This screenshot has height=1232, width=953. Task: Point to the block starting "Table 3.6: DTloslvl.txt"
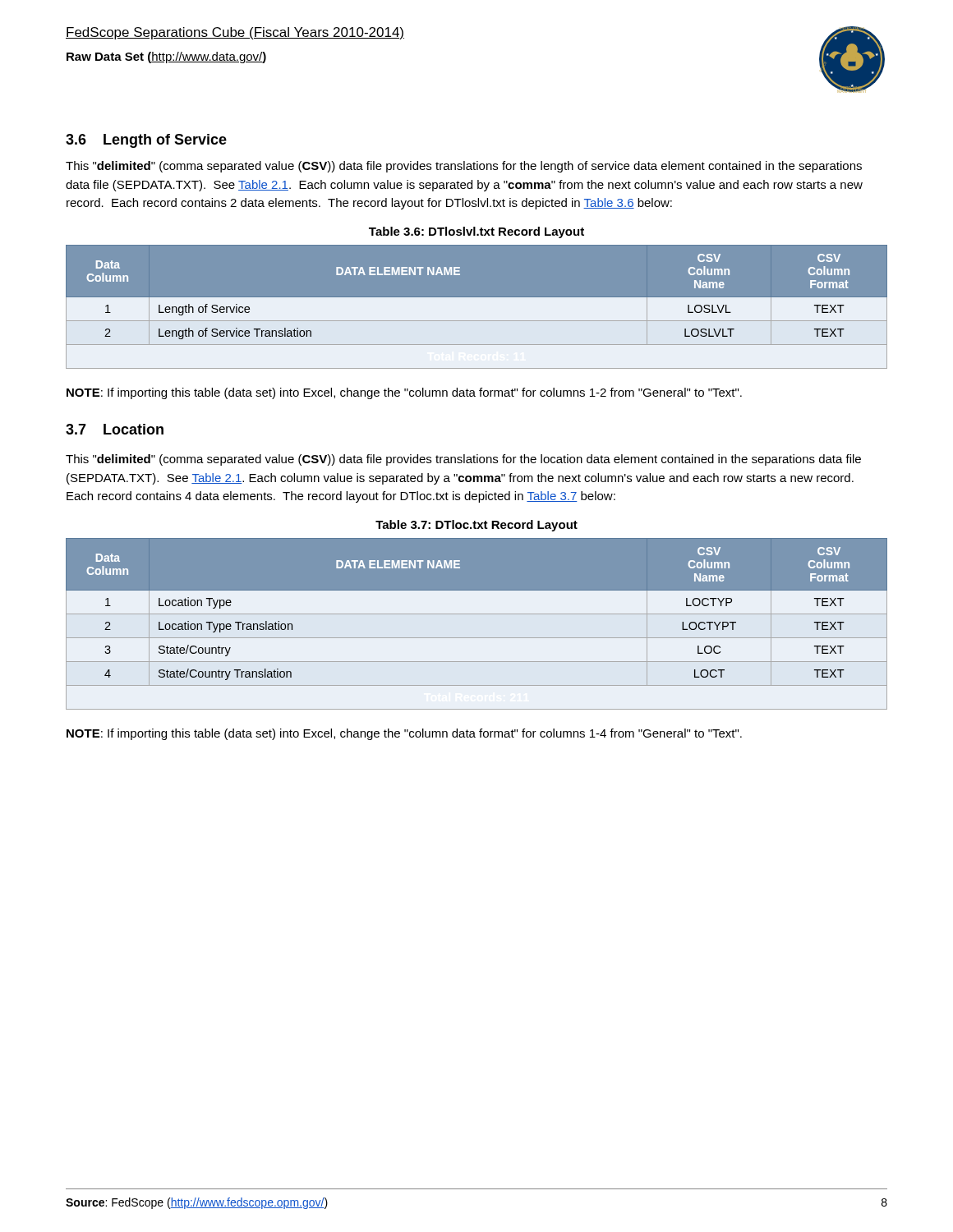pyautogui.click(x=476, y=231)
